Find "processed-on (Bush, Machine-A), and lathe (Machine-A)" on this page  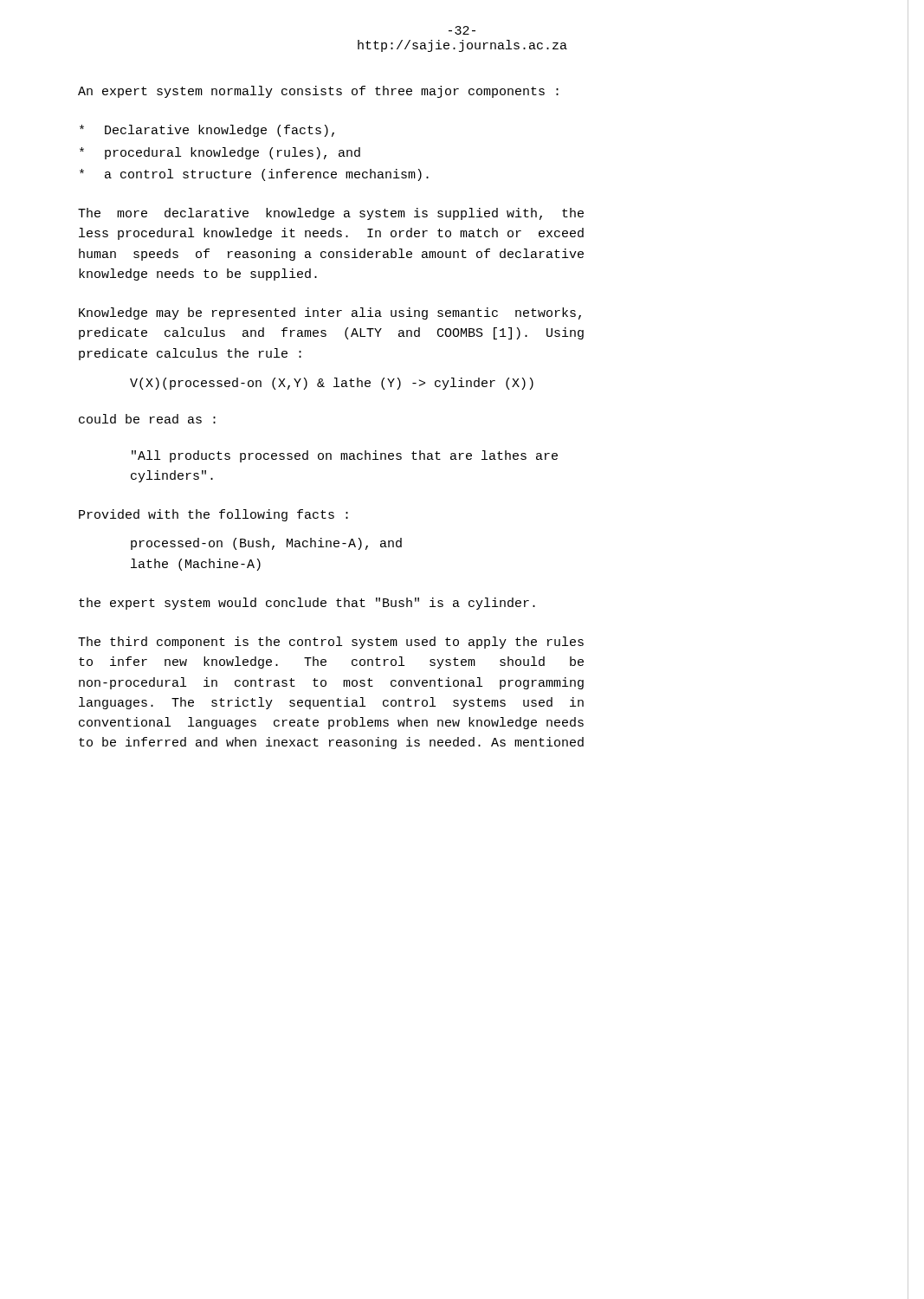(266, 555)
